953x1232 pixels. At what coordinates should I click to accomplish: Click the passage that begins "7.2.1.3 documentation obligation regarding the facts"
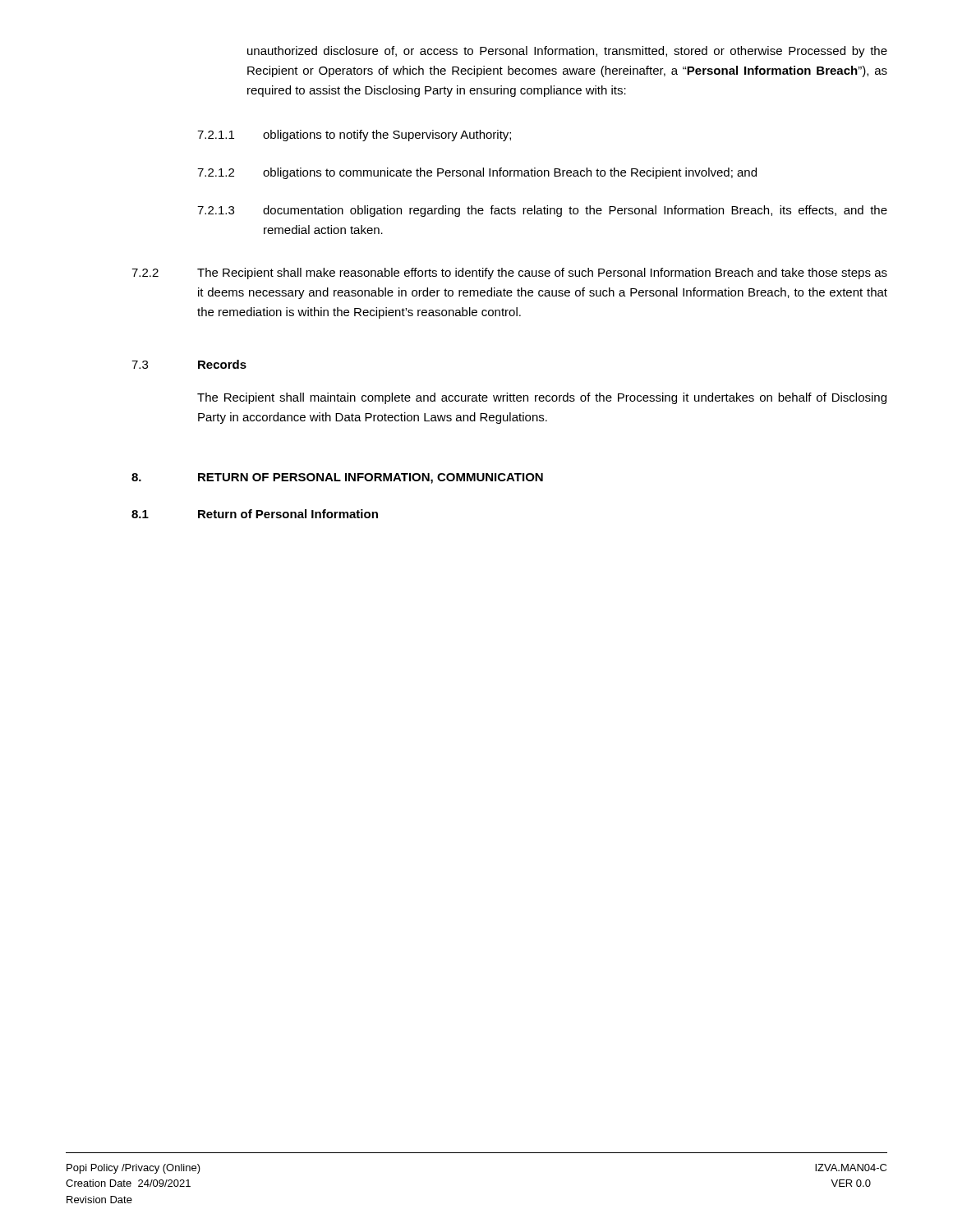click(x=542, y=220)
